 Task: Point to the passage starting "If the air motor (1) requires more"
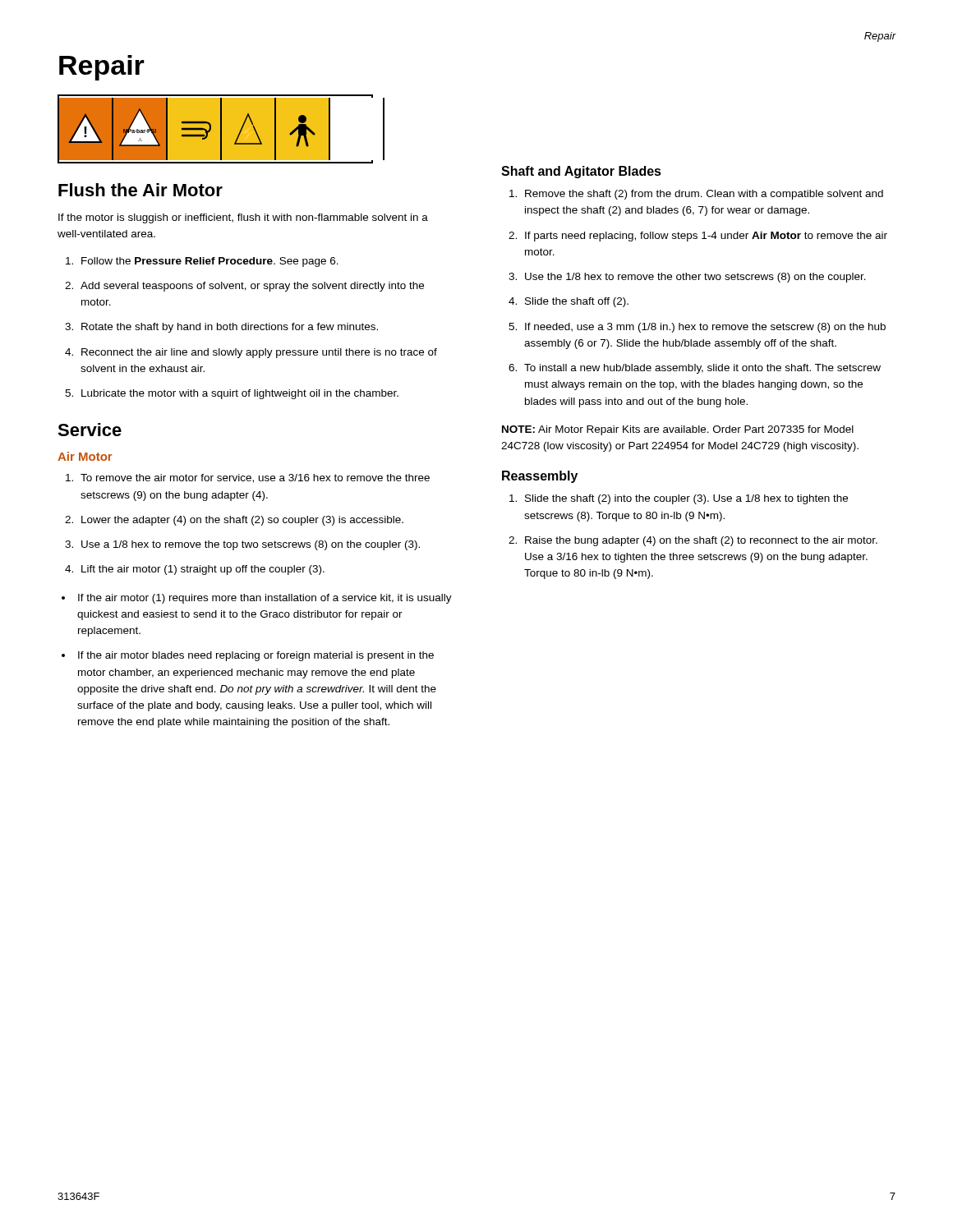pos(263,614)
